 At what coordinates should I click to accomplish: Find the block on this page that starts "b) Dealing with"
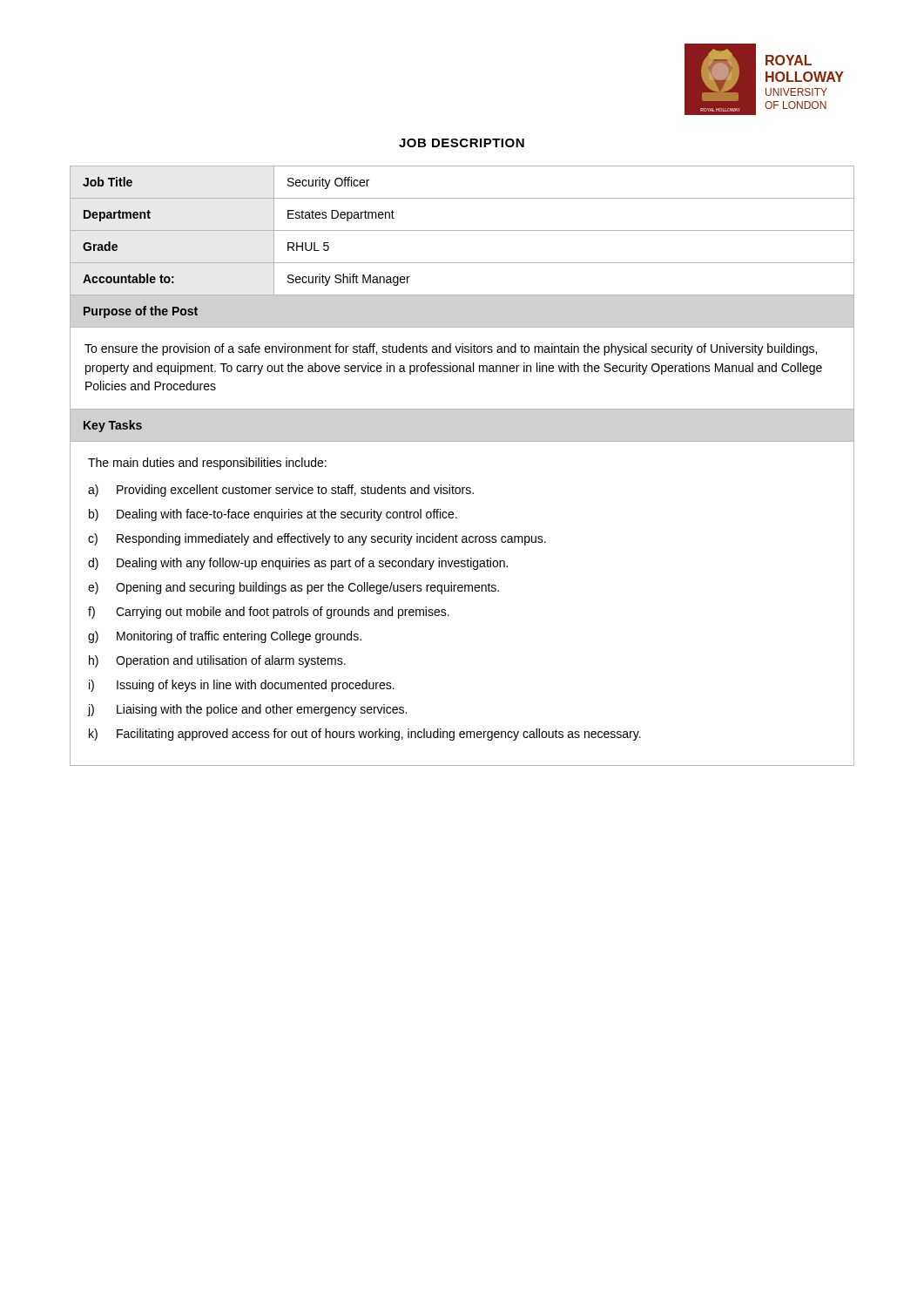pyautogui.click(x=273, y=515)
